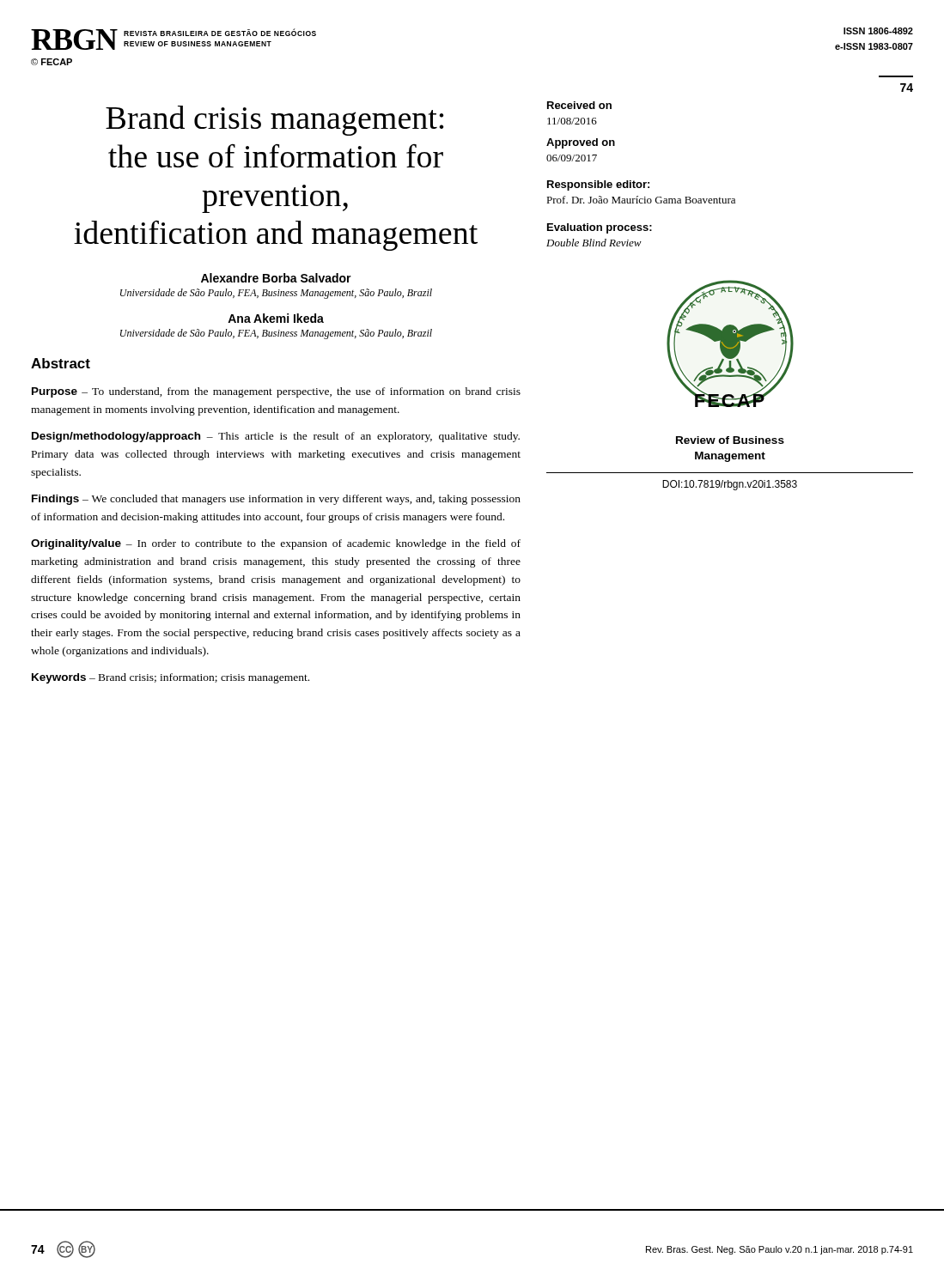Find the text block starting "Responsible editor: Prof. Dr. João Maurício"
The height and width of the screenshot is (1288, 944).
tap(730, 193)
